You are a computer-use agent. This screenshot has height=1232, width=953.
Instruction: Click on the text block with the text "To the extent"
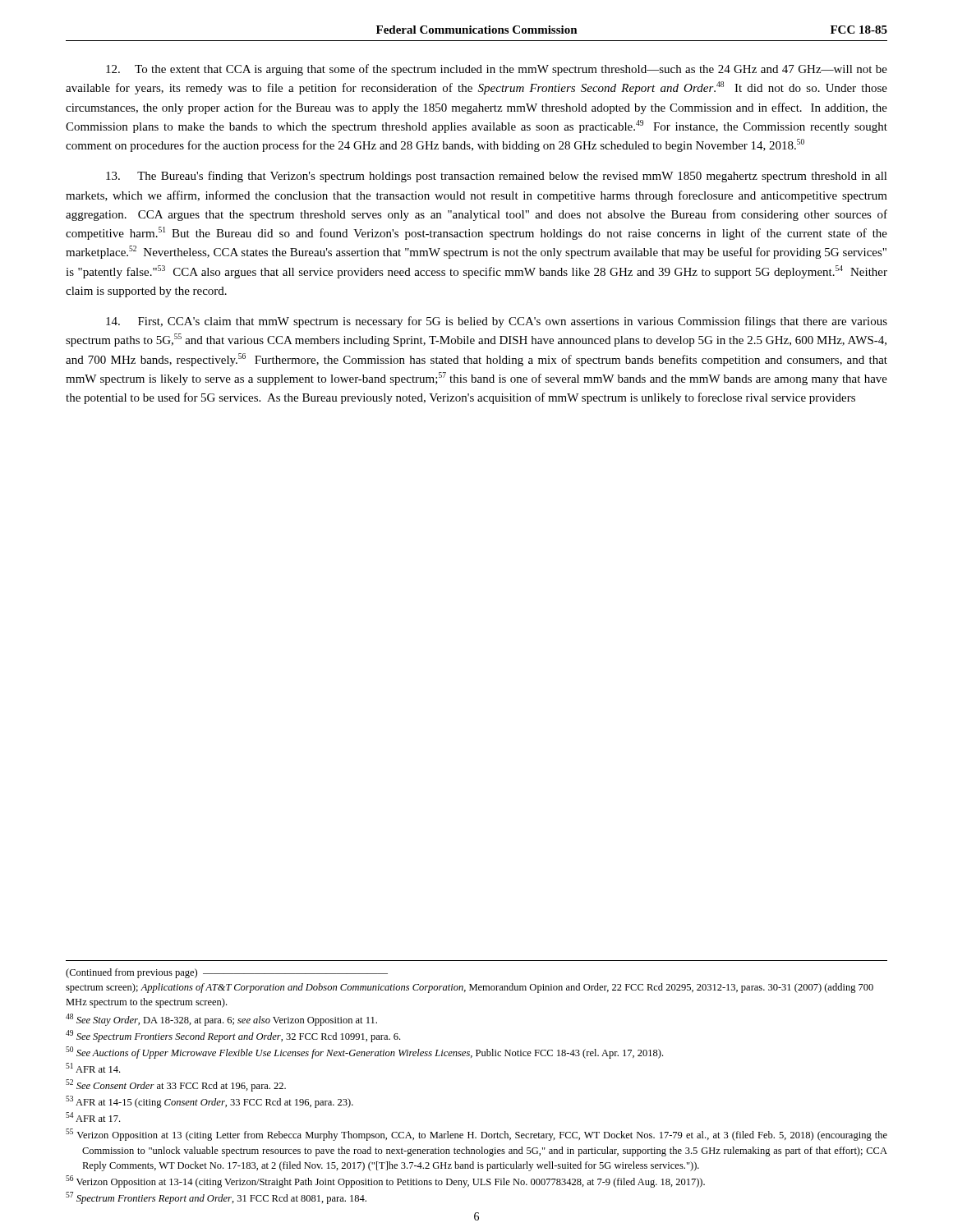point(476,107)
